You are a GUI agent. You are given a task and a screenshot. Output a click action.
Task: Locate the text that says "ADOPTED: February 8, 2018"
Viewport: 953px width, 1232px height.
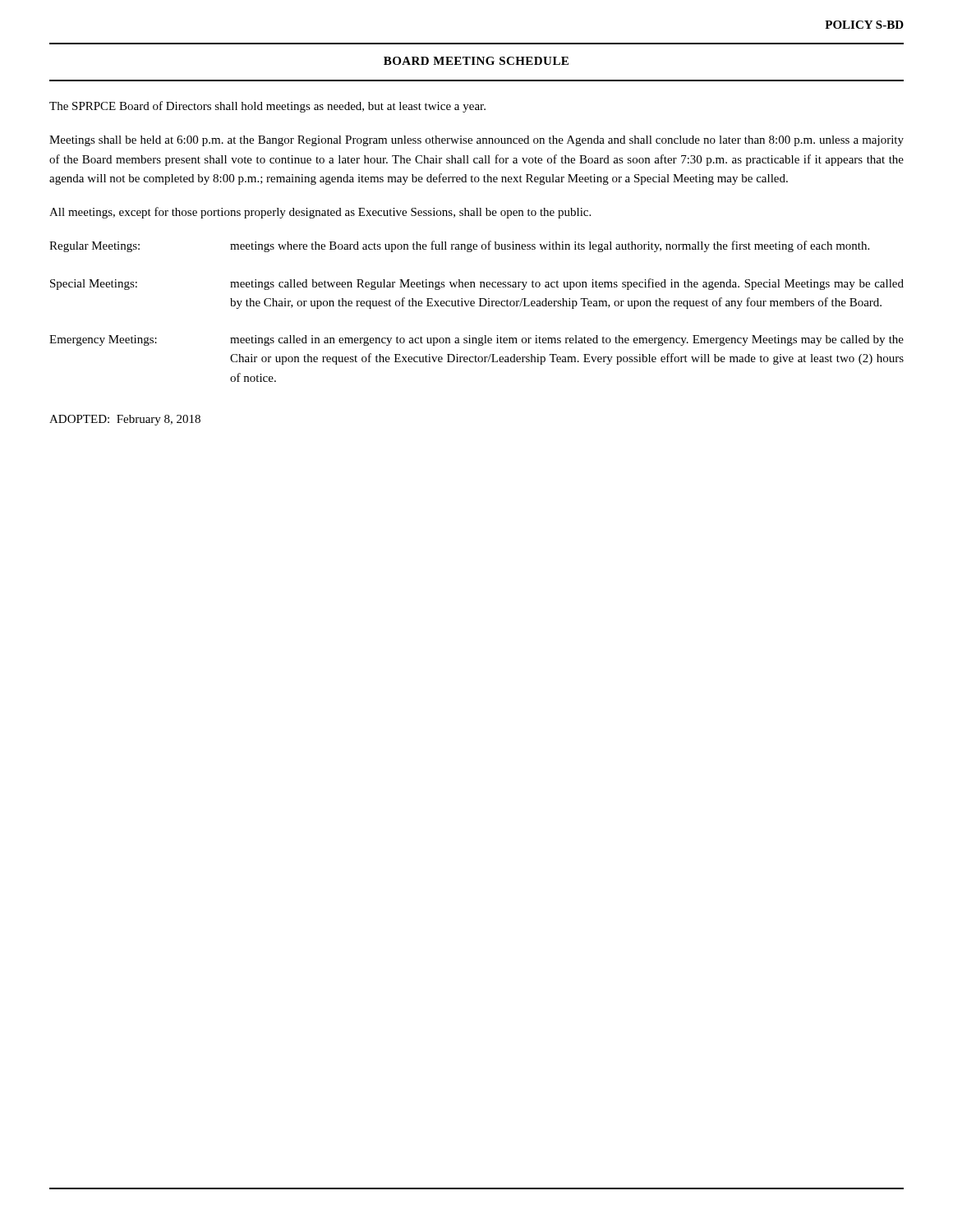[x=125, y=419]
